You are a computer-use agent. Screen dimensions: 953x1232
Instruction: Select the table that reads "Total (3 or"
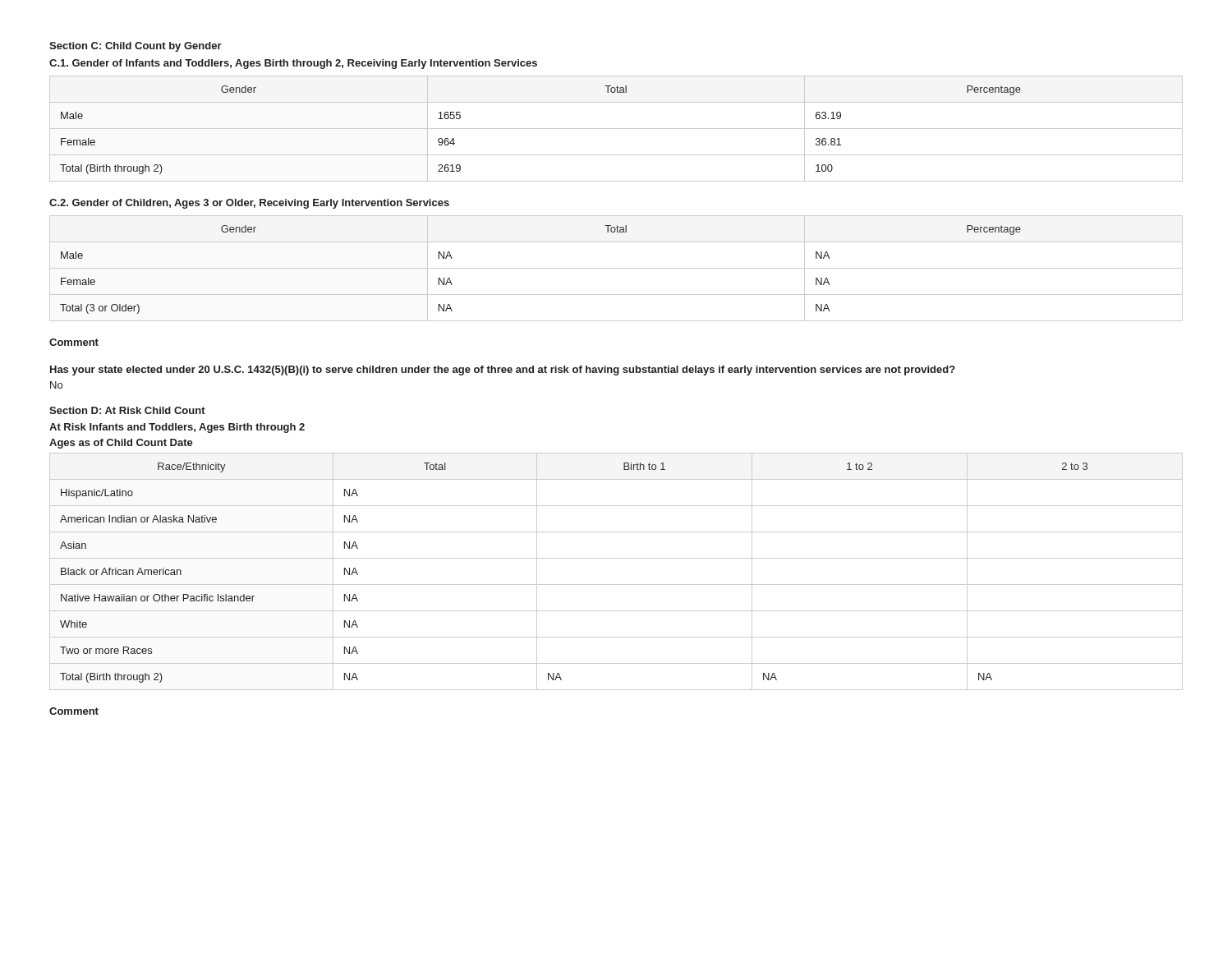[616, 268]
